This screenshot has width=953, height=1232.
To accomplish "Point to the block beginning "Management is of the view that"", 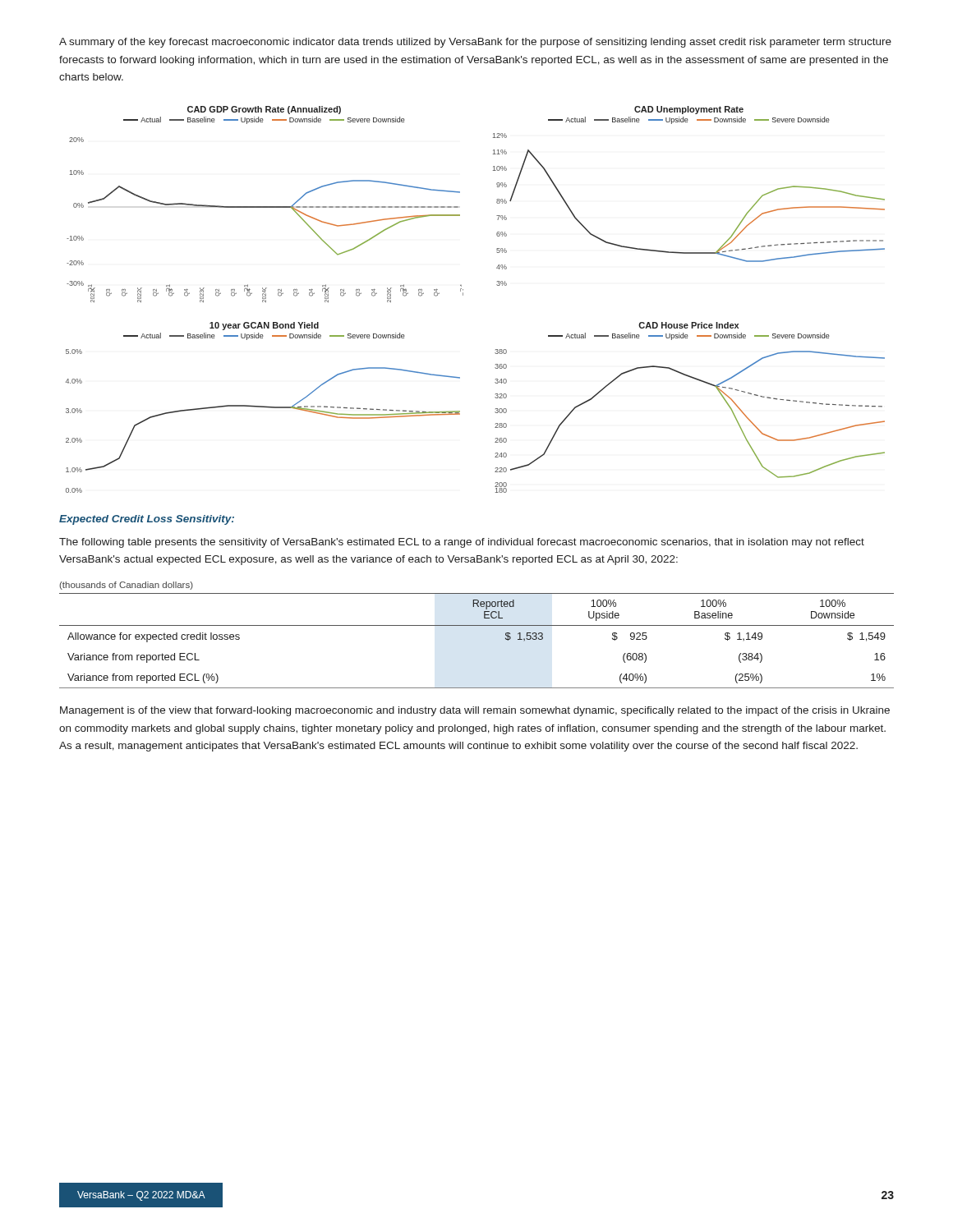I will 475,728.
